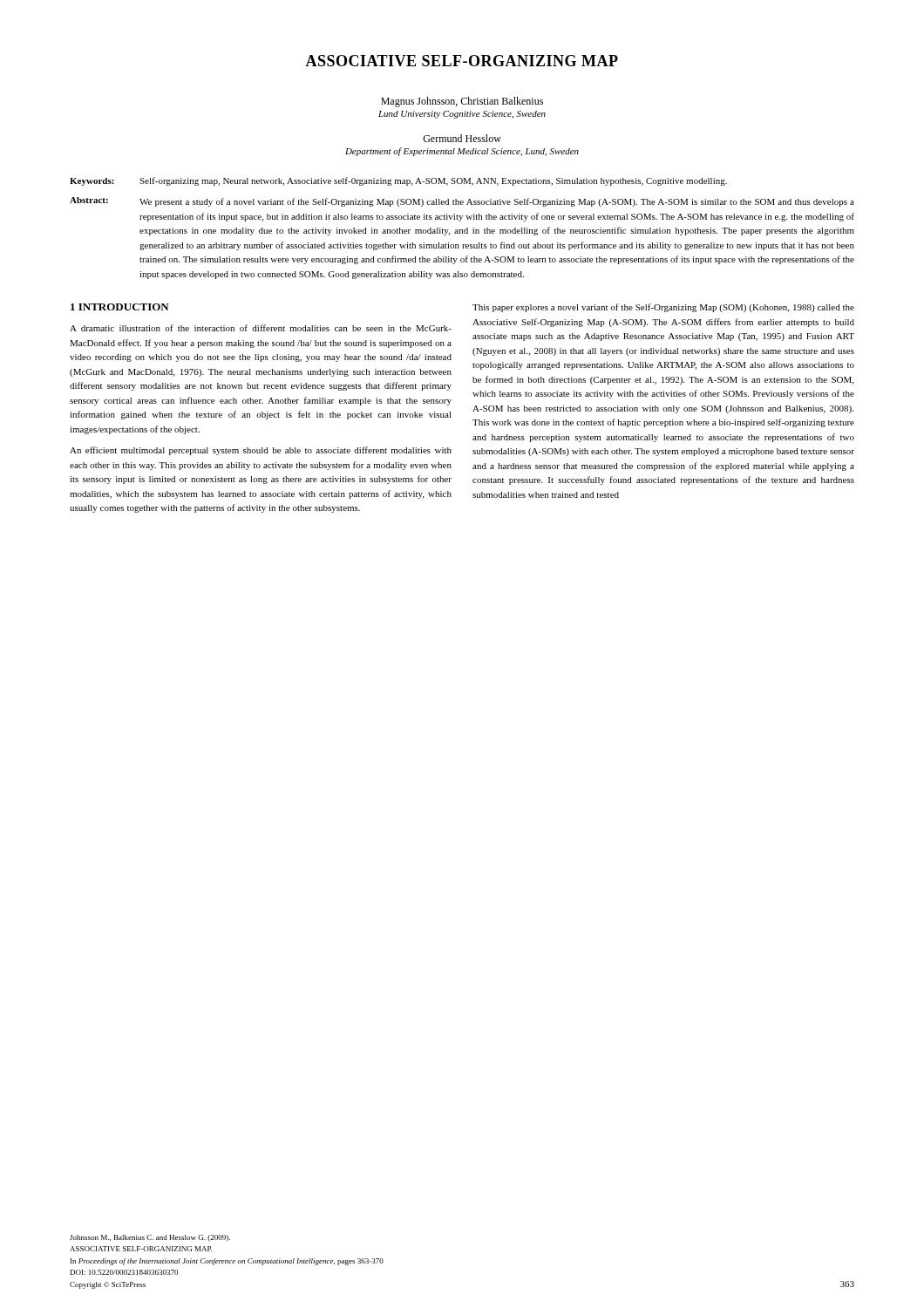
Task: Find the text block starting "ASSOCIATIVE SELF-ORGANIZING MAP"
Action: [x=462, y=61]
